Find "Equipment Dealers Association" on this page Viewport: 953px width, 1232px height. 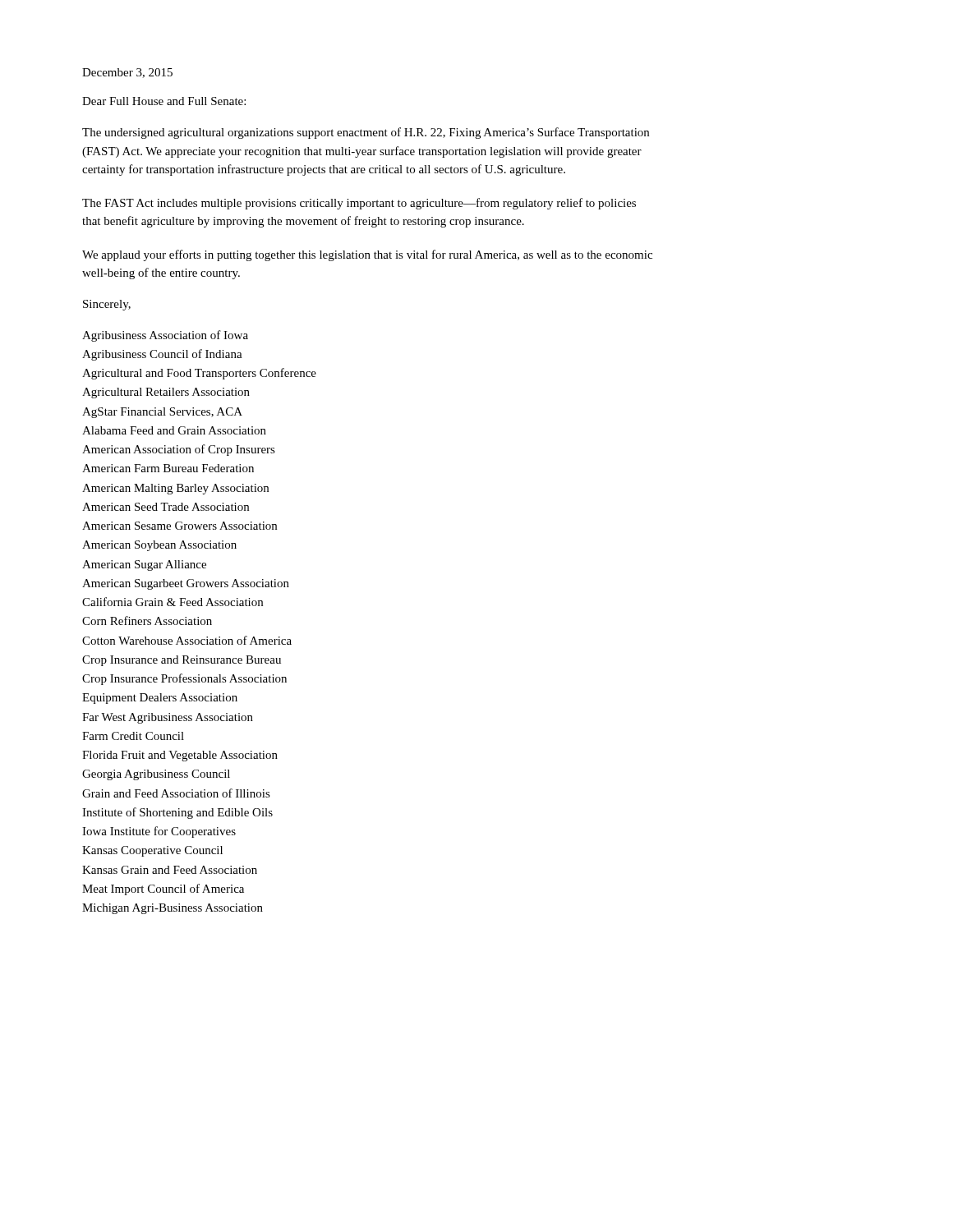(160, 697)
